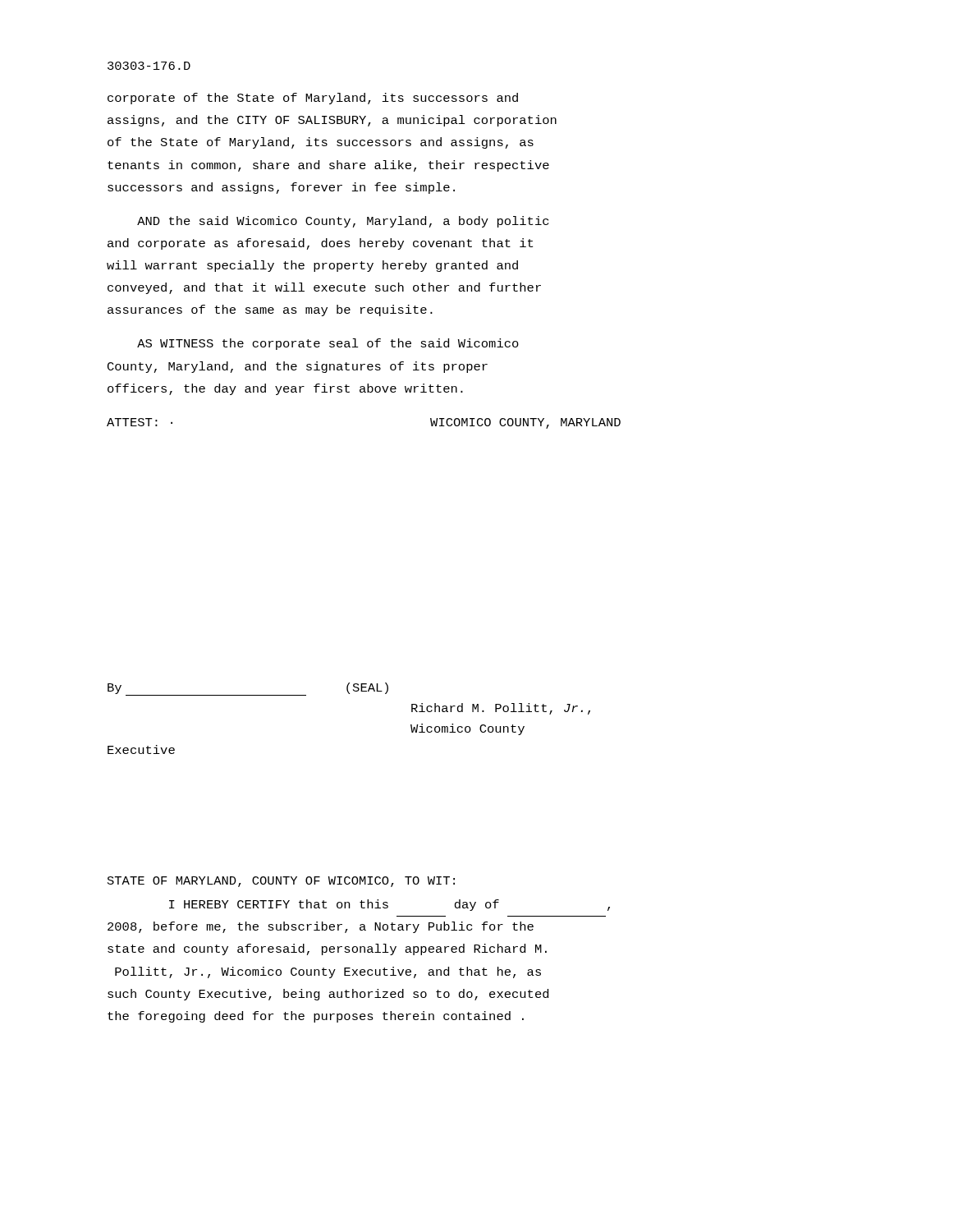Screen dimensions: 1232x958
Task: Find the text block starting "ATTEST: · WICOMICO COUNTY, MARYLAND"
Action: point(491,423)
